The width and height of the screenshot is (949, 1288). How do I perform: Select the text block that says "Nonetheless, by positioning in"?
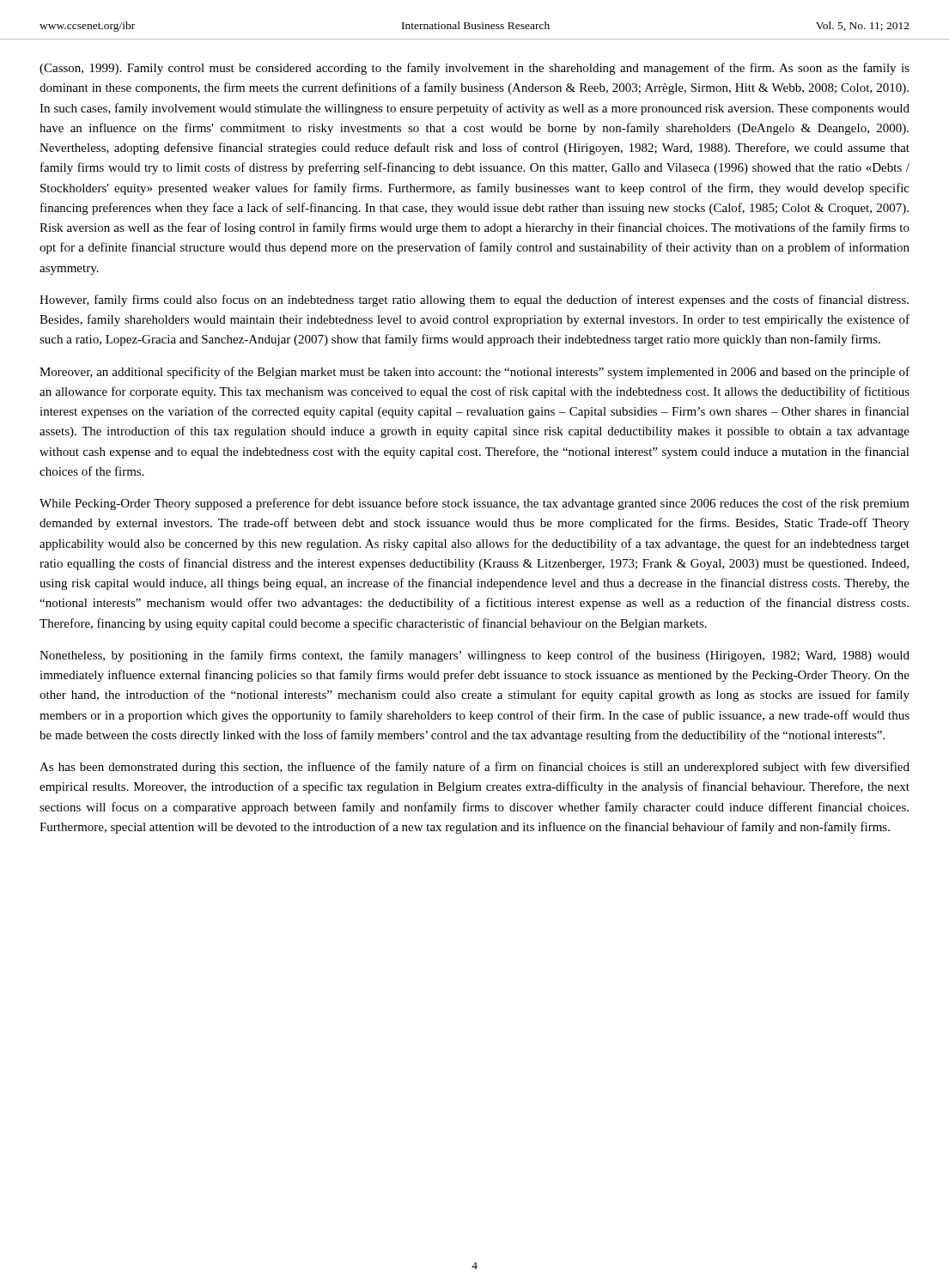tap(474, 695)
